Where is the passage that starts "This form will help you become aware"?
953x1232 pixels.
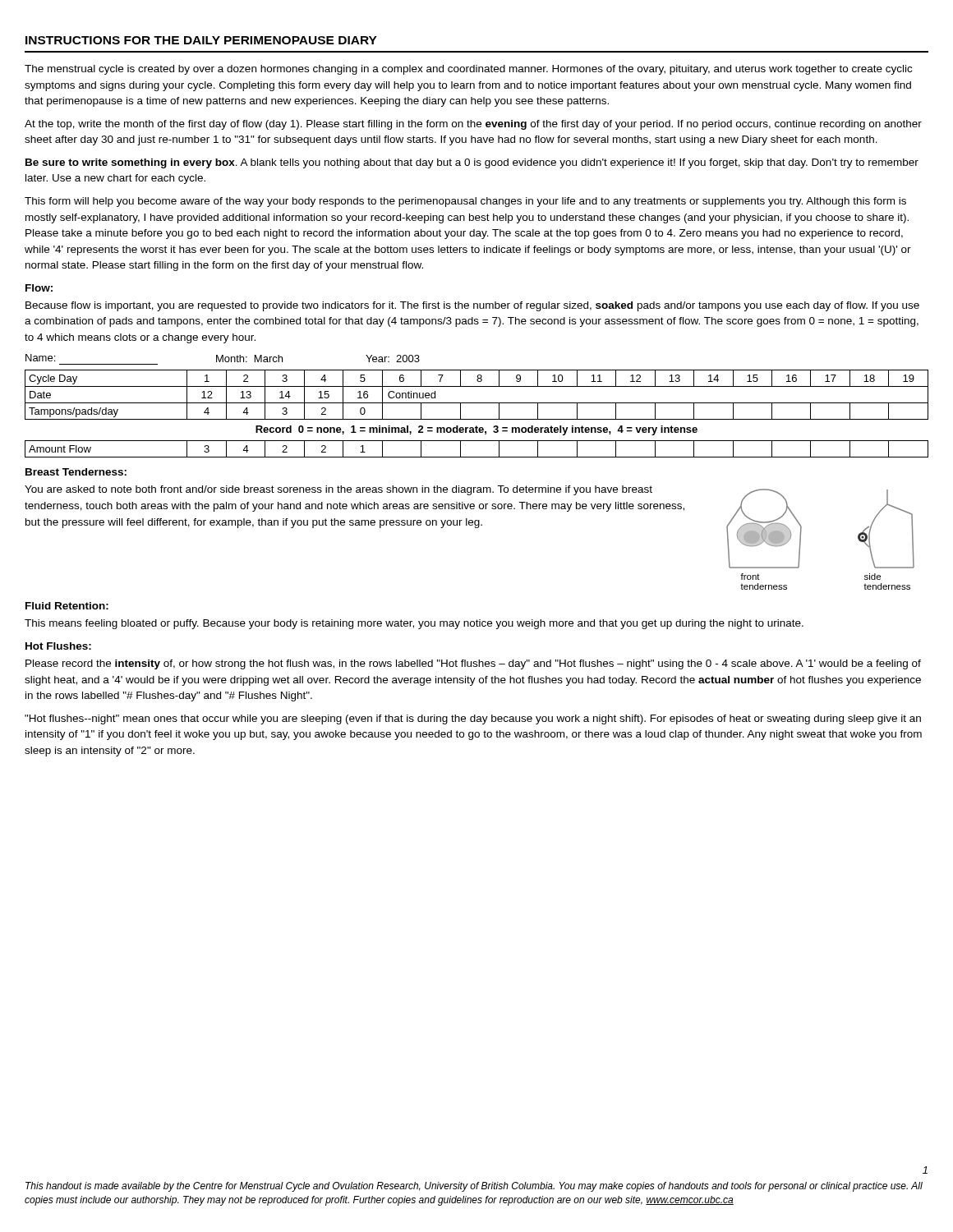pos(468,233)
